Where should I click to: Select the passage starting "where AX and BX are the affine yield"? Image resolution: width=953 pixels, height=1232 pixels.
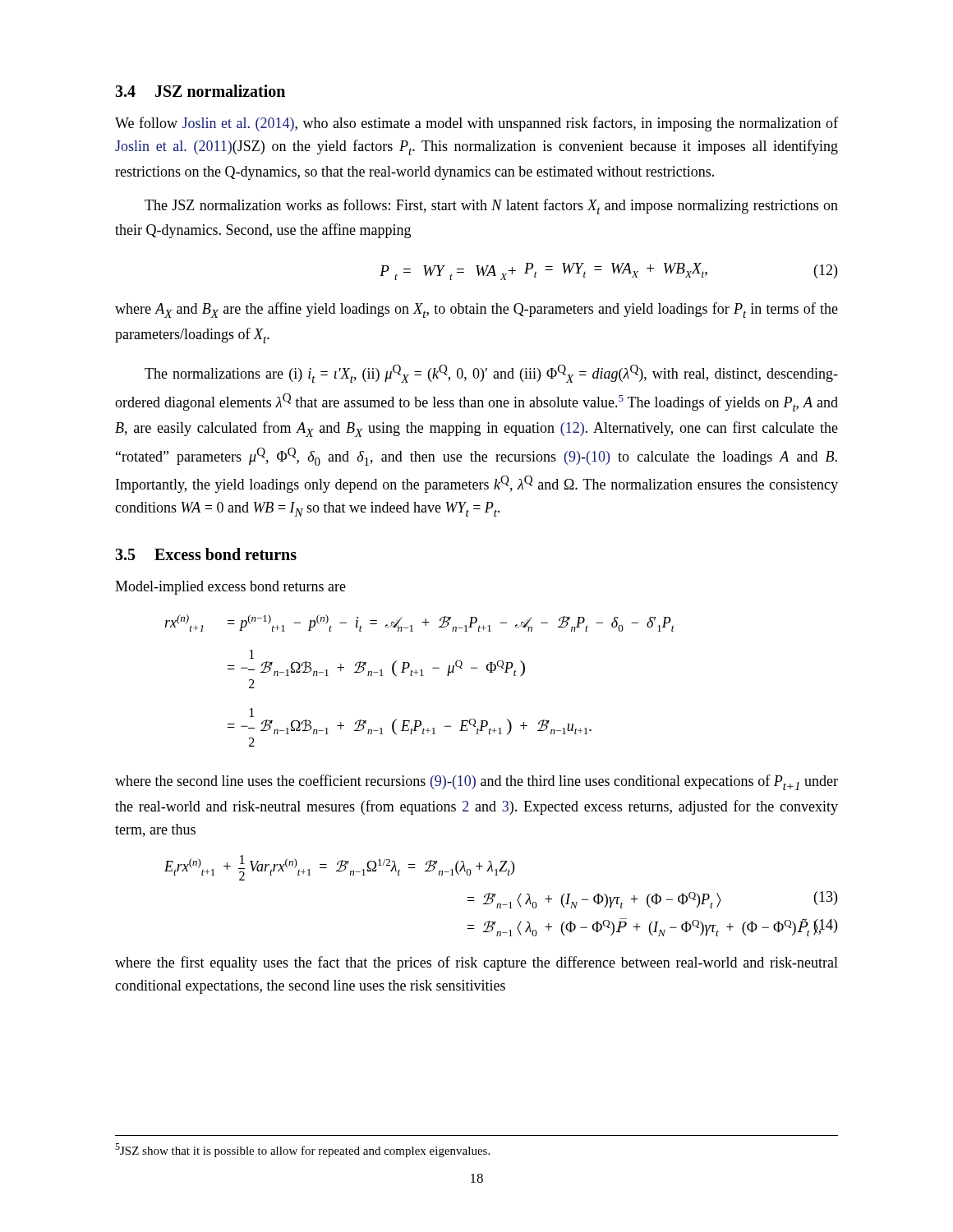tap(476, 324)
